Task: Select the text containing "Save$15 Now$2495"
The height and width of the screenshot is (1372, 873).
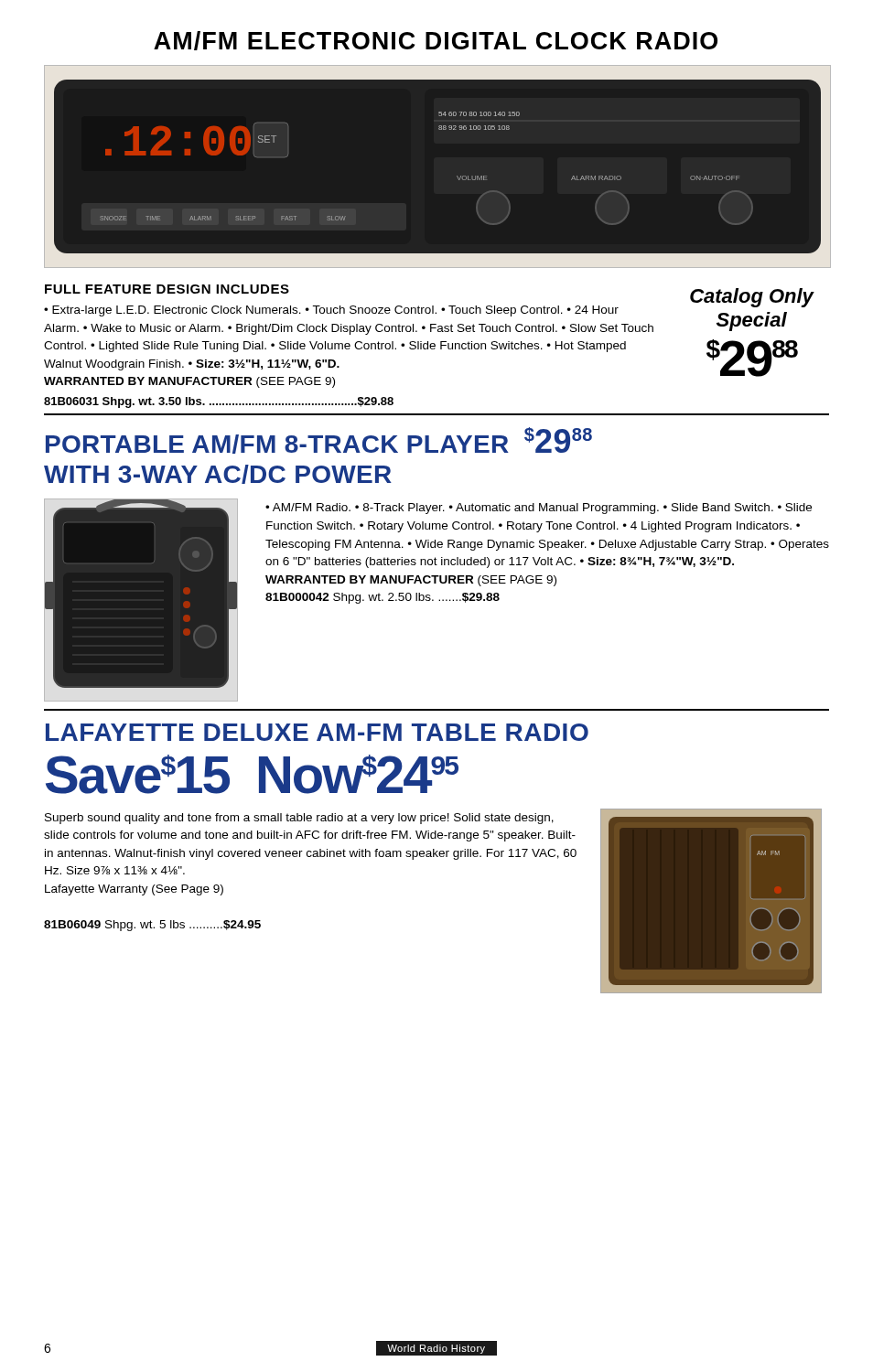Action: click(x=251, y=774)
